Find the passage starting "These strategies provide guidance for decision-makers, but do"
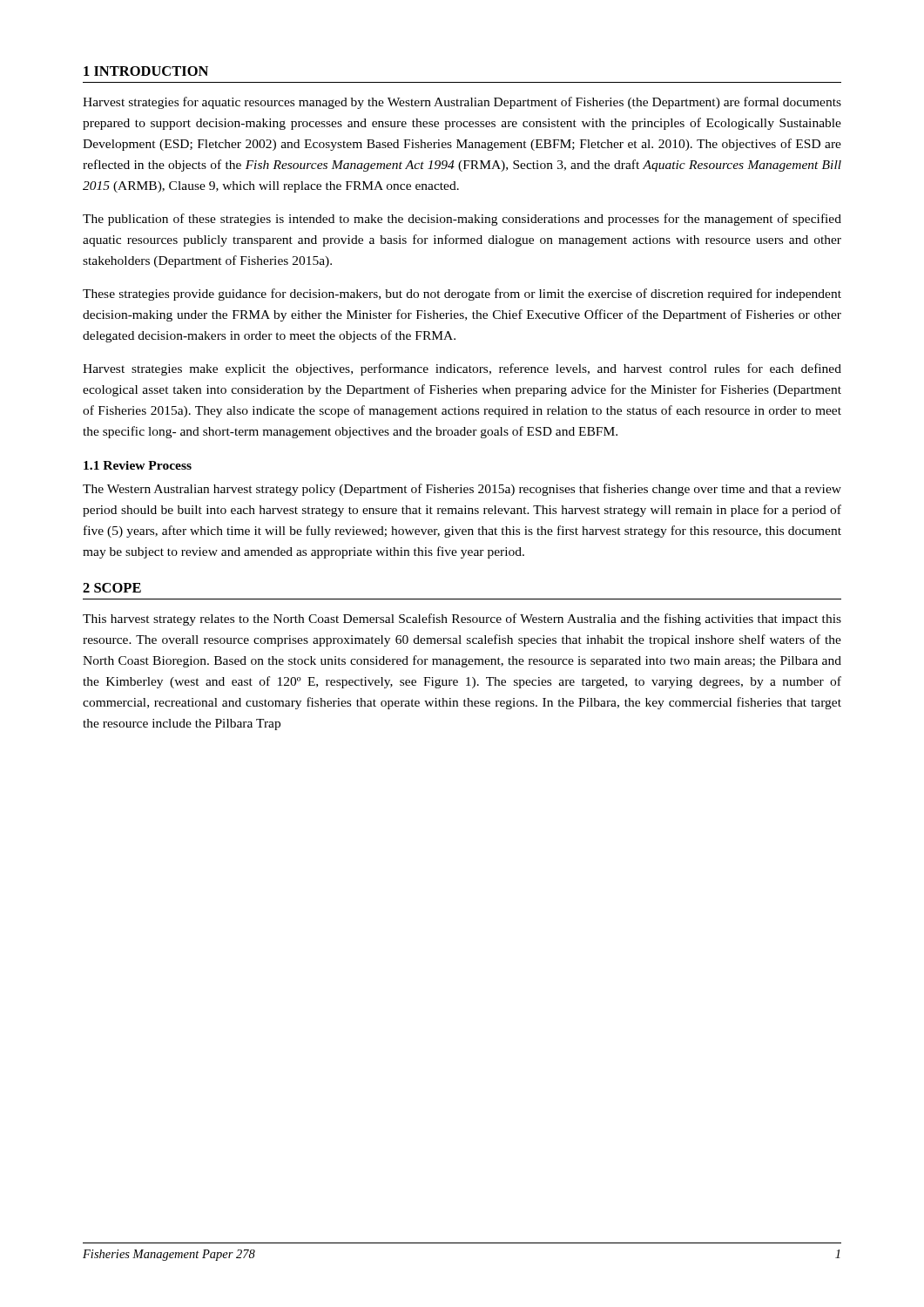The height and width of the screenshot is (1307, 924). pos(462,314)
